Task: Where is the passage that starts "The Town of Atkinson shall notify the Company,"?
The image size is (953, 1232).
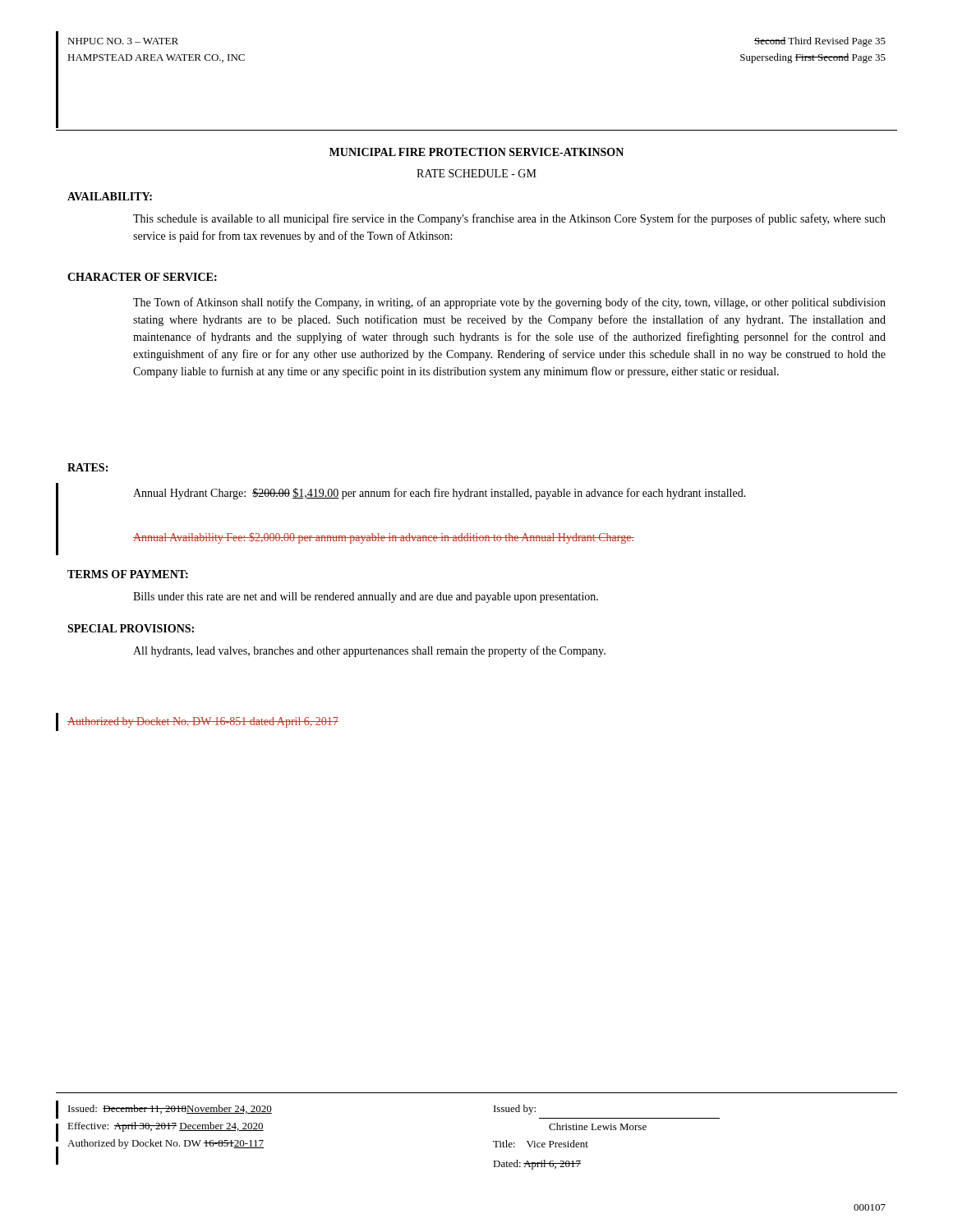Action: (509, 337)
